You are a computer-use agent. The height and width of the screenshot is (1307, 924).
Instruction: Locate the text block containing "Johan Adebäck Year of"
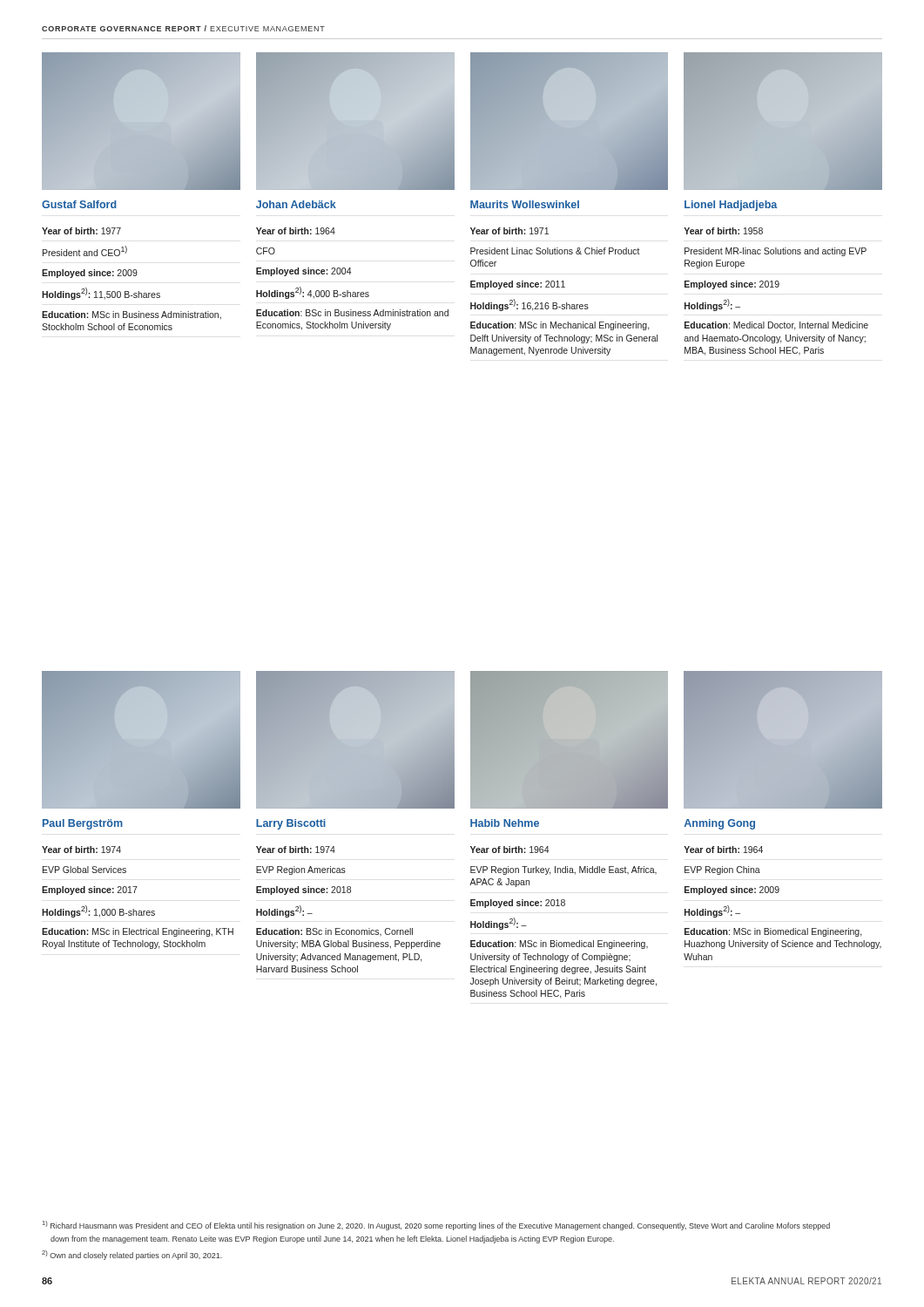355,267
